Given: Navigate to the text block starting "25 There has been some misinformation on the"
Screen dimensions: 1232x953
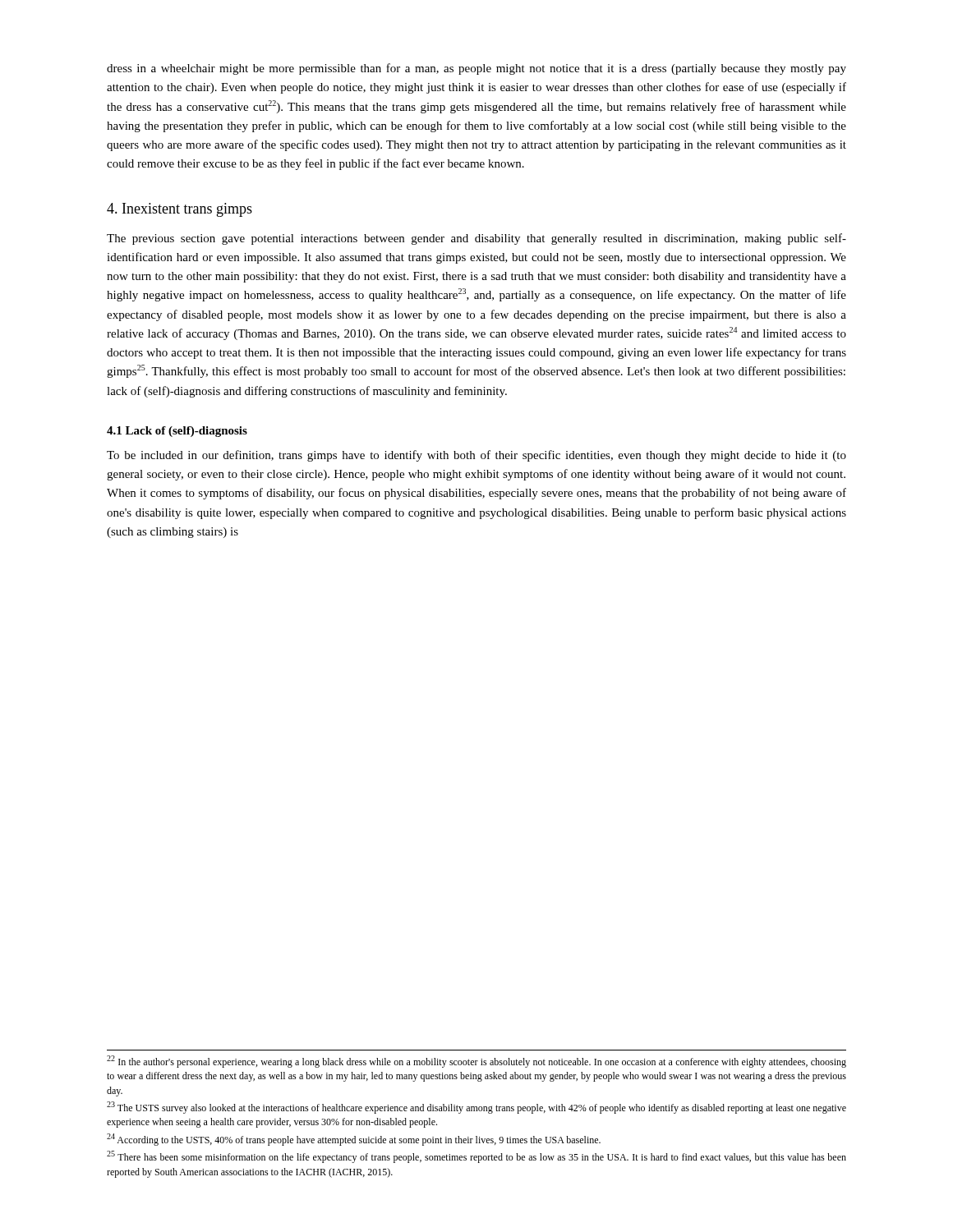Looking at the screenshot, I should [x=476, y=1165].
